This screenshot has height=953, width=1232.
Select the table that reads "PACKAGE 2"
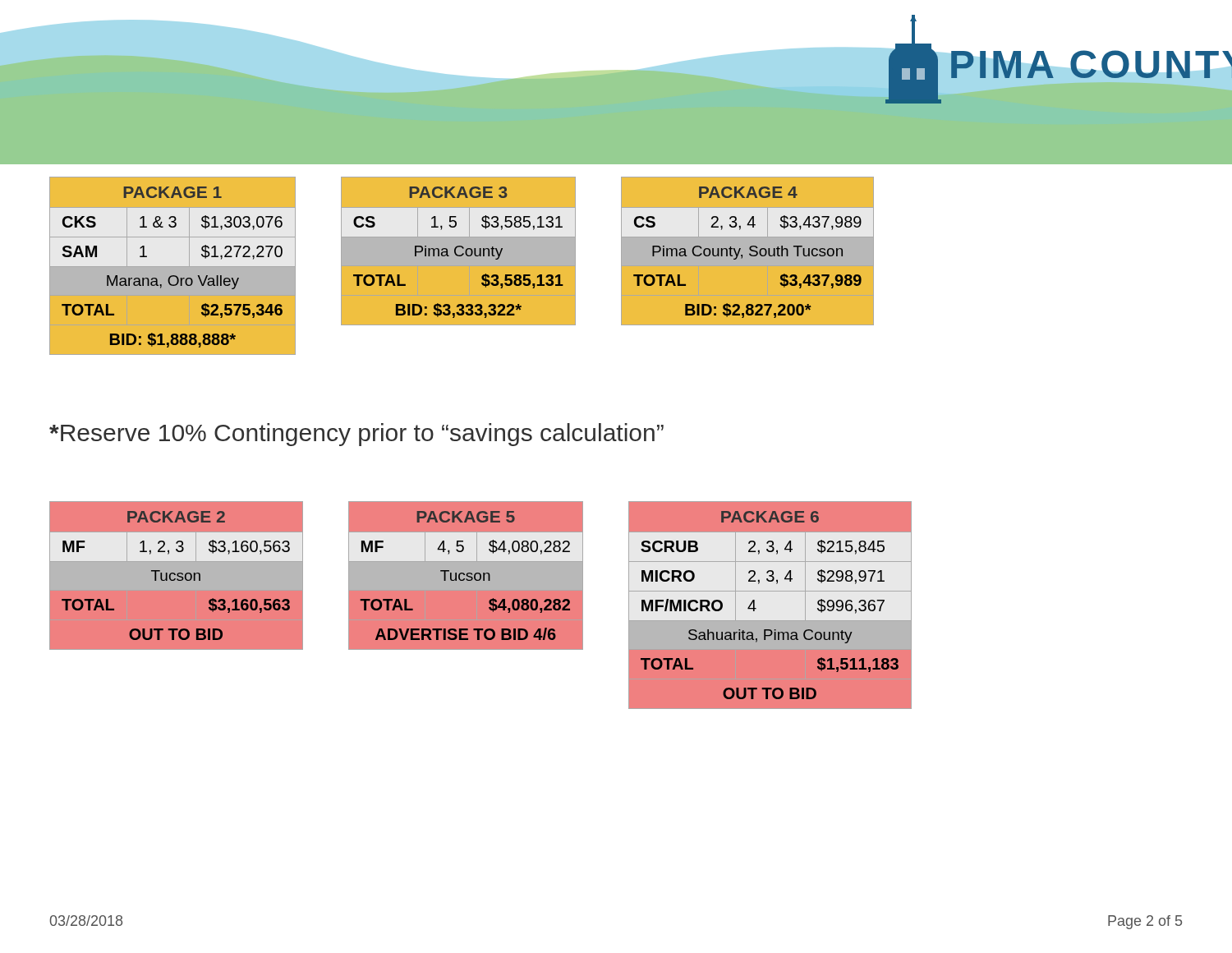coord(176,576)
